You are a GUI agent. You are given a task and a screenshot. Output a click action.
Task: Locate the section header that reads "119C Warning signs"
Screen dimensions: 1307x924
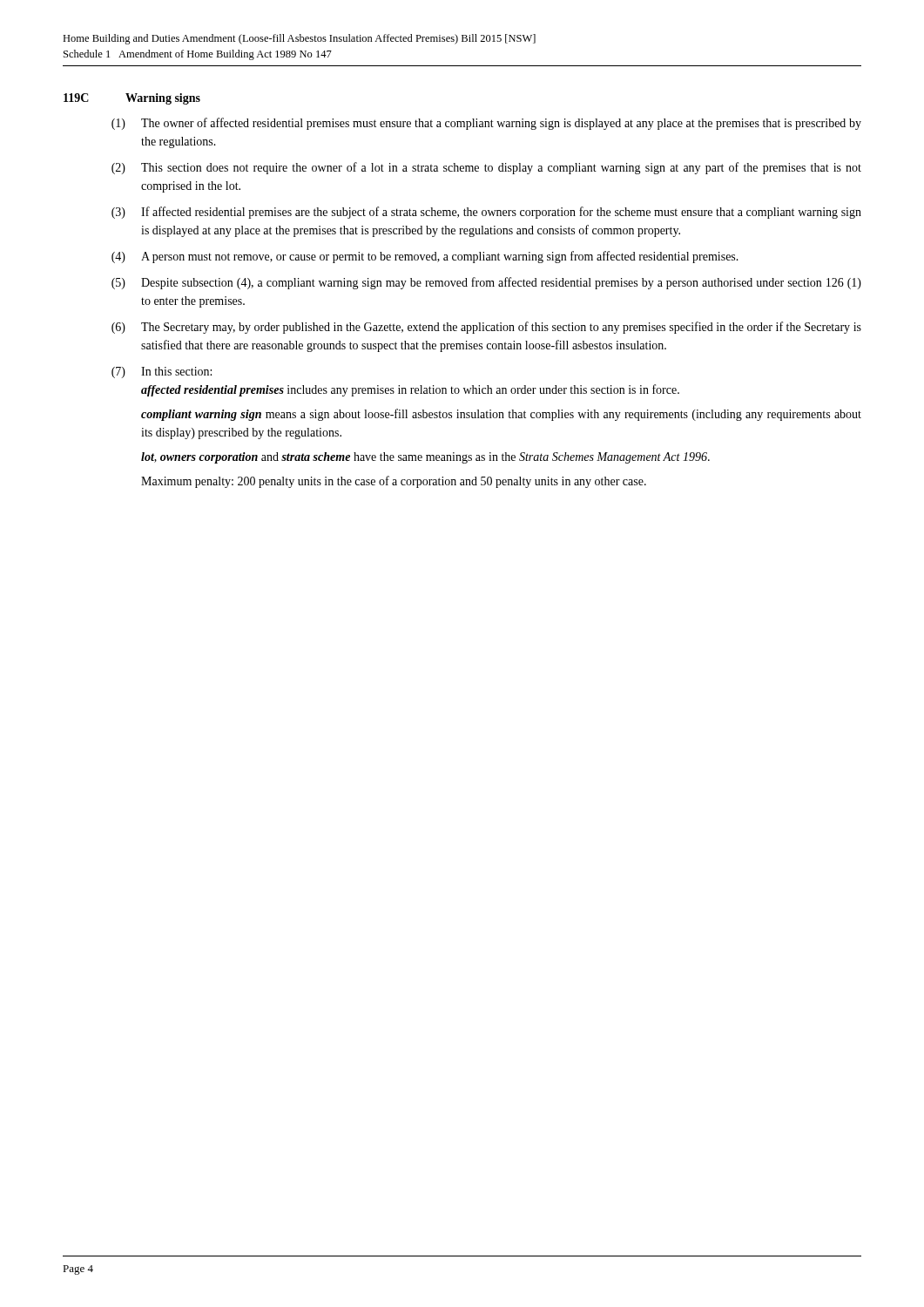[x=132, y=98]
